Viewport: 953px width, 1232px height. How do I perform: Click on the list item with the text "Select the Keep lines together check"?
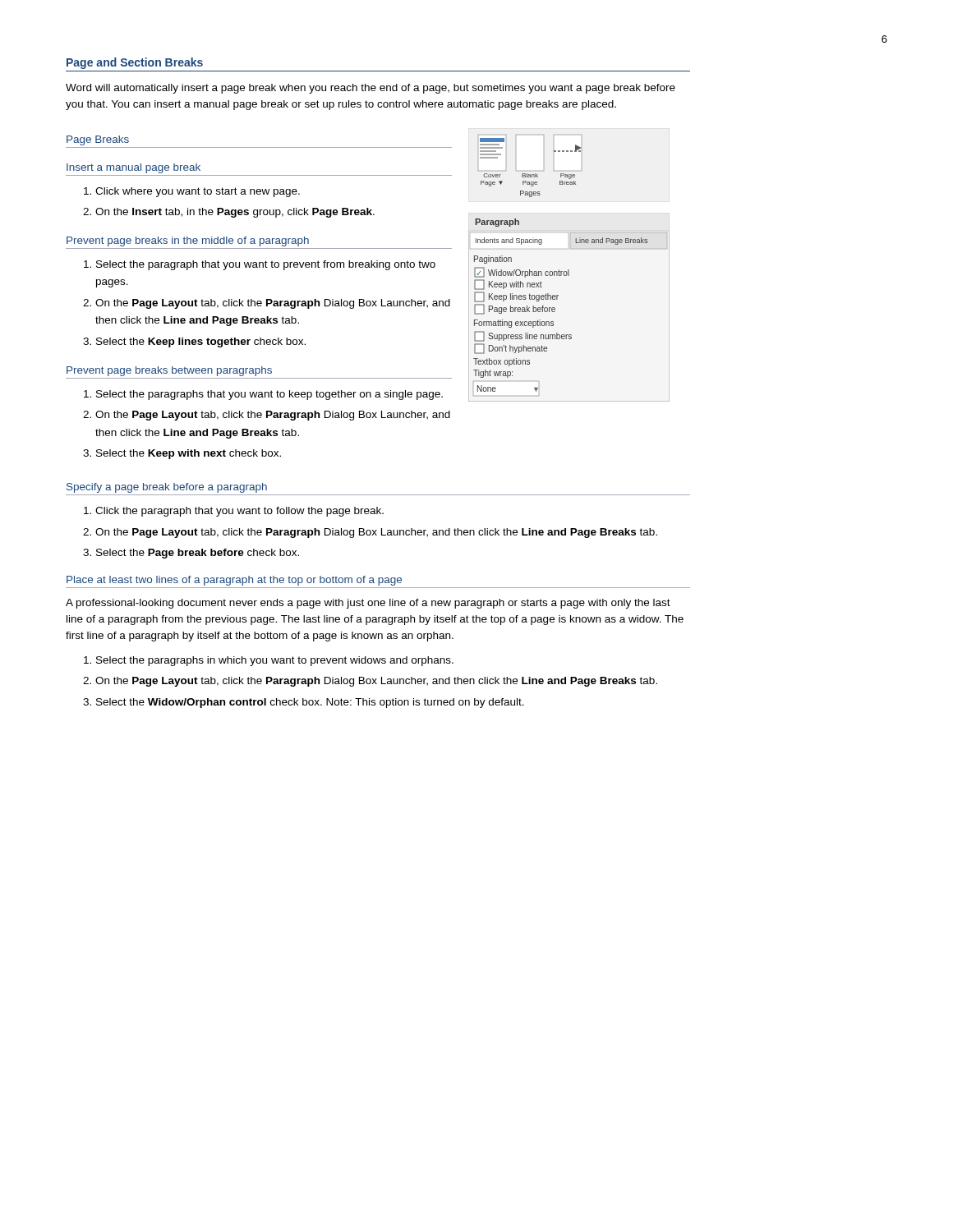(x=201, y=341)
